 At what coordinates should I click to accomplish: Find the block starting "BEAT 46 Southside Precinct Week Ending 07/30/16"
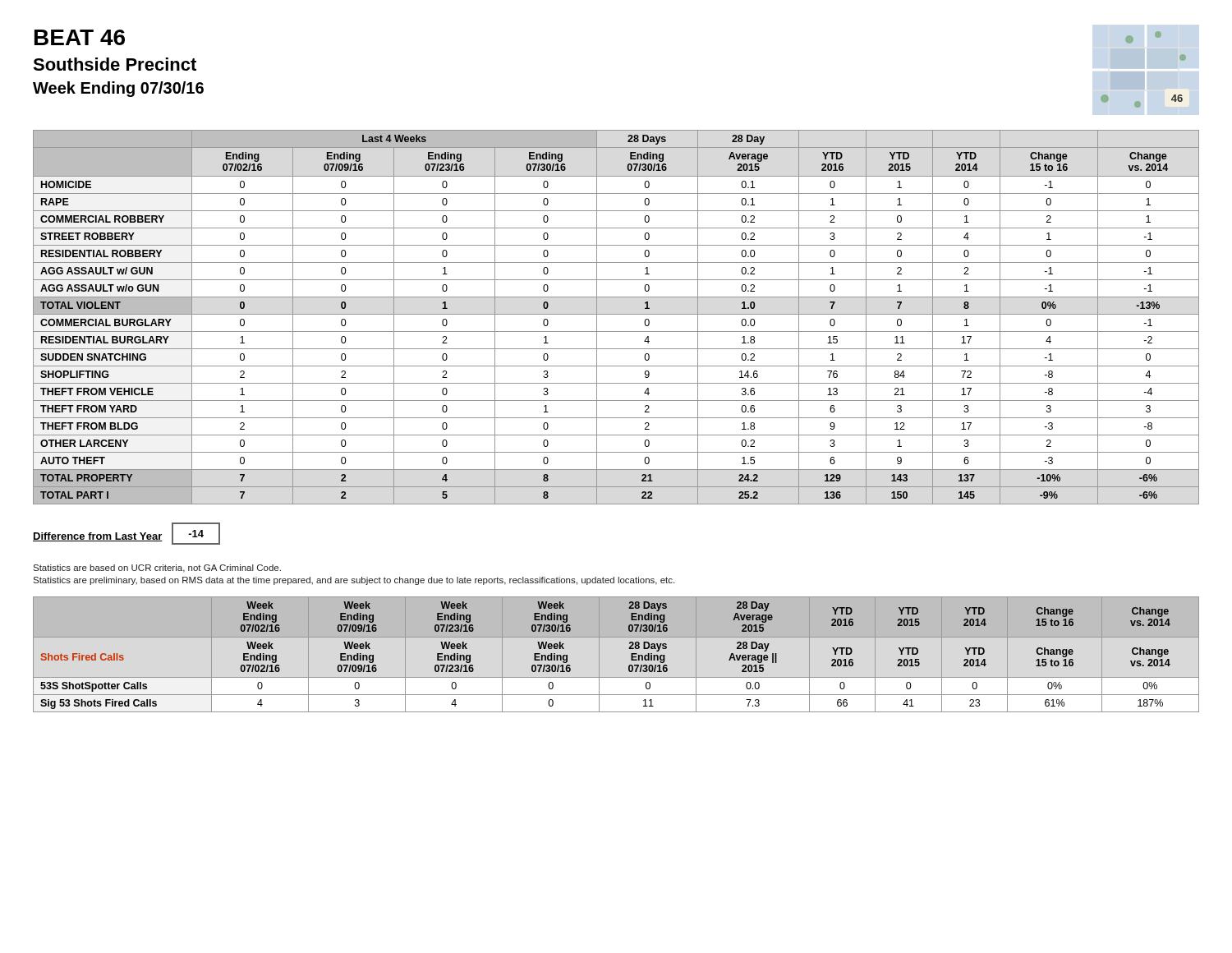(x=80, y=37)
